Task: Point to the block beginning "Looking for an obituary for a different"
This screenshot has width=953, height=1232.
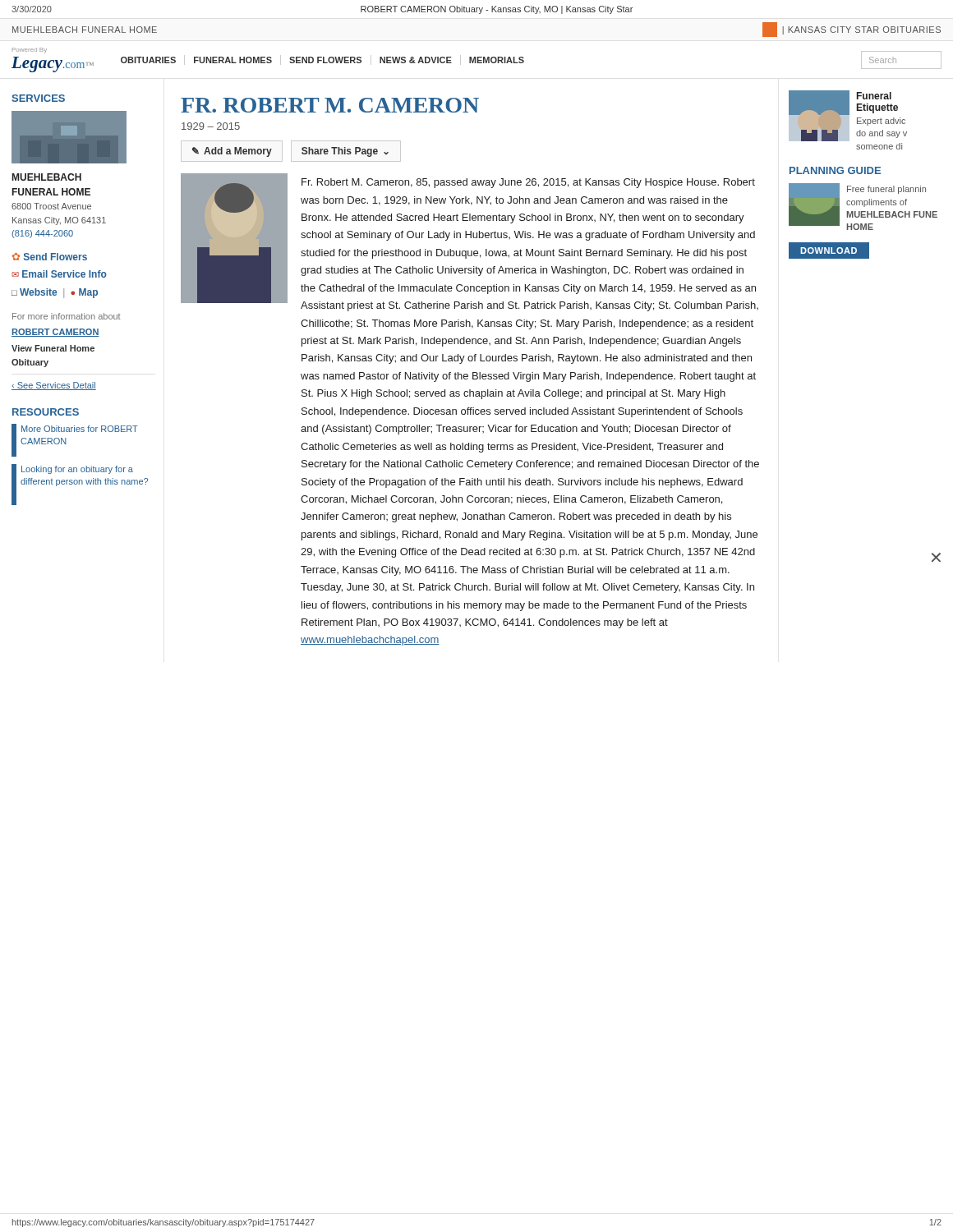Action: coord(83,484)
